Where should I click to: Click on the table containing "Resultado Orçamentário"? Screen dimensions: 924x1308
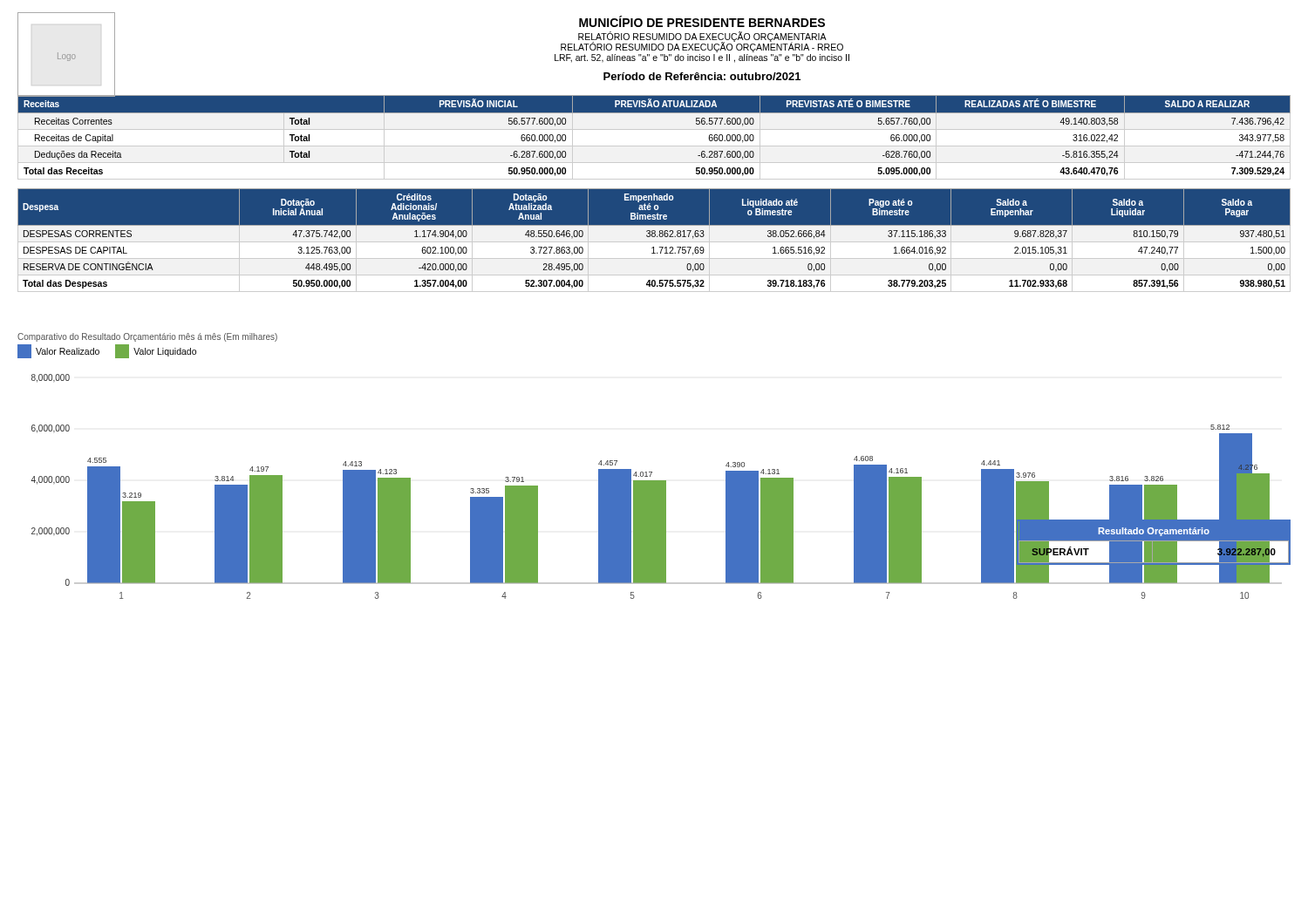tap(1154, 542)
